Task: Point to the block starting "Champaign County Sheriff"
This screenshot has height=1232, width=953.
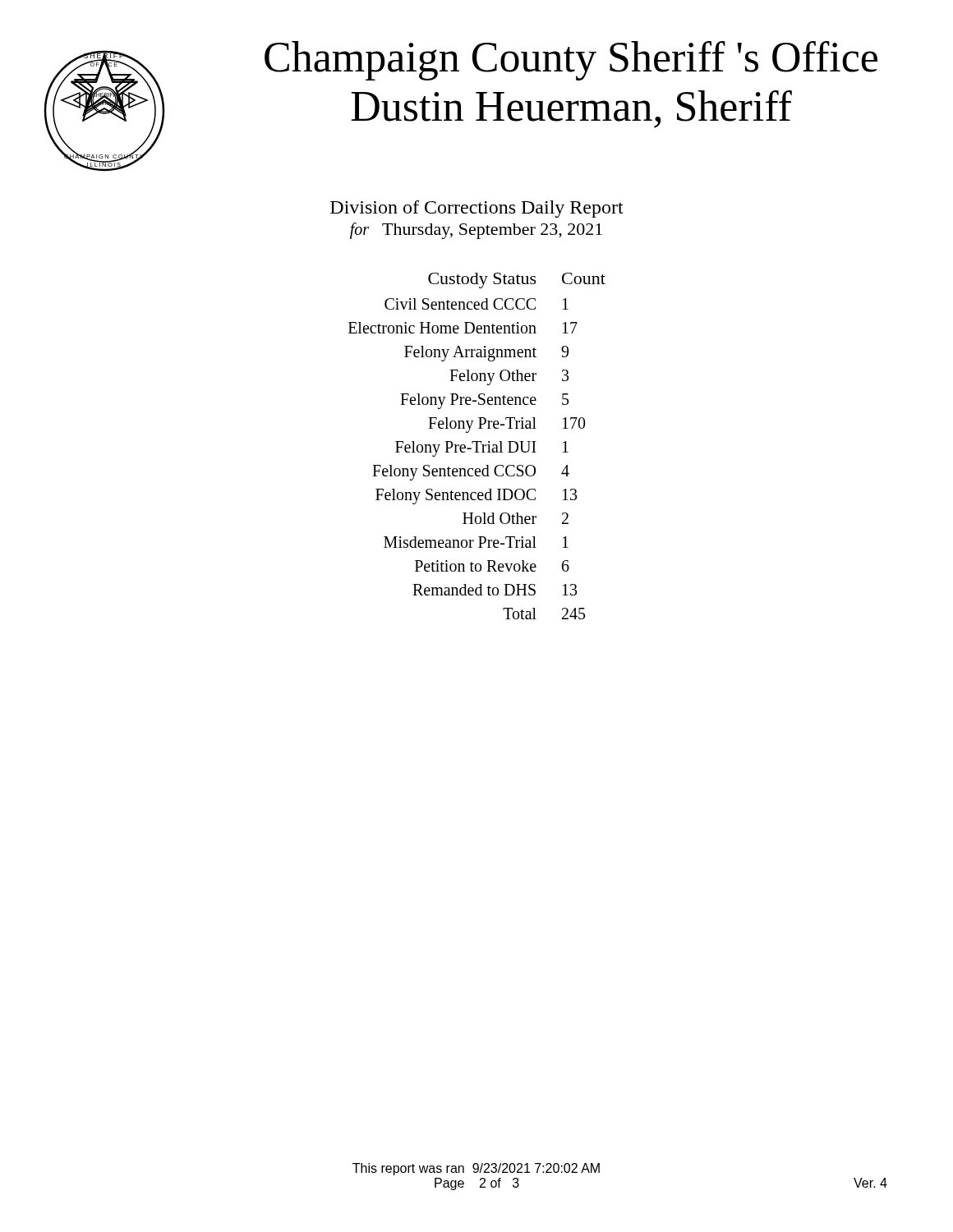Action: pos(571,82)
